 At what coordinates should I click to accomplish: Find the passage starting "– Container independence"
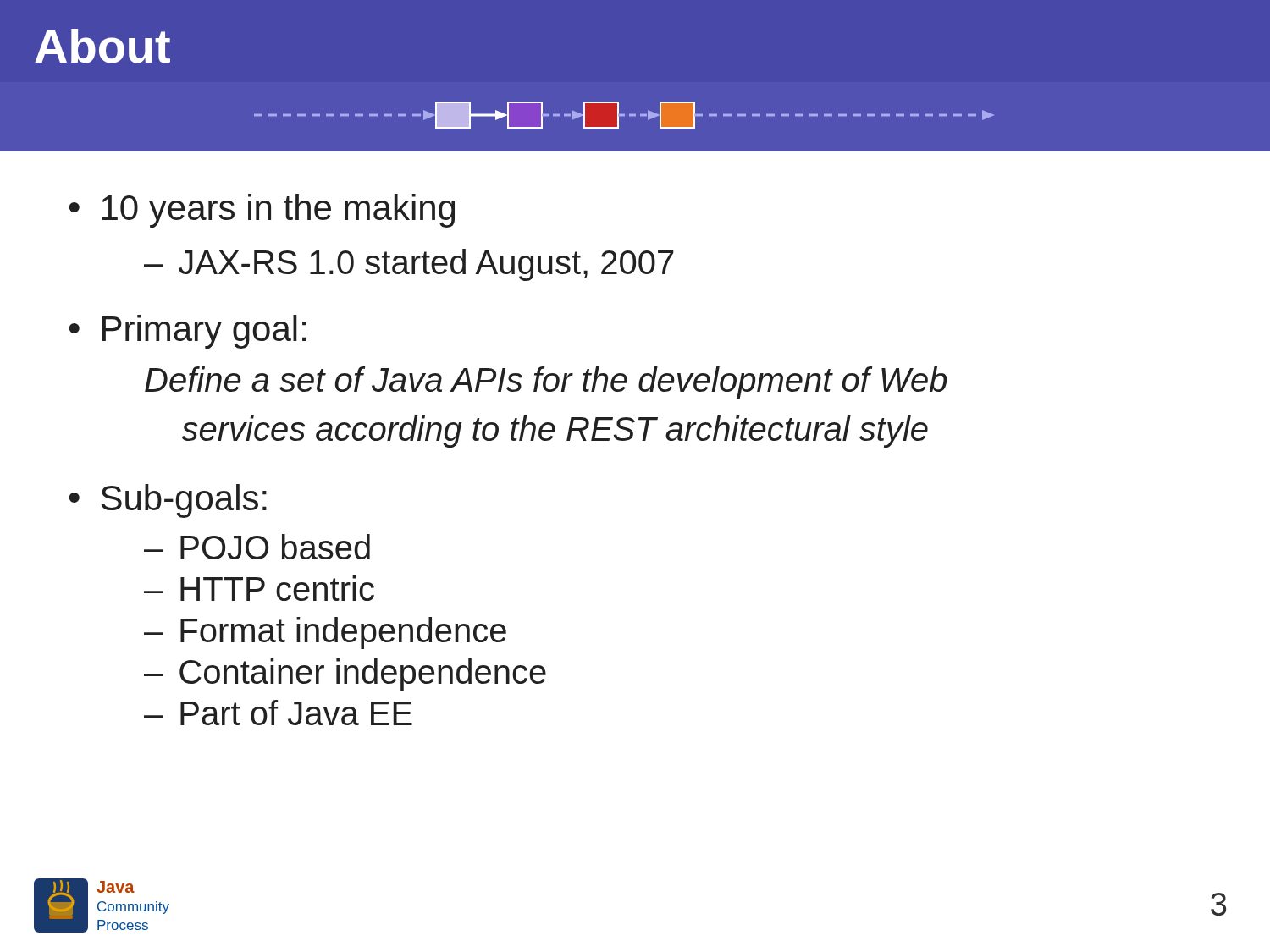coord(346,672)
